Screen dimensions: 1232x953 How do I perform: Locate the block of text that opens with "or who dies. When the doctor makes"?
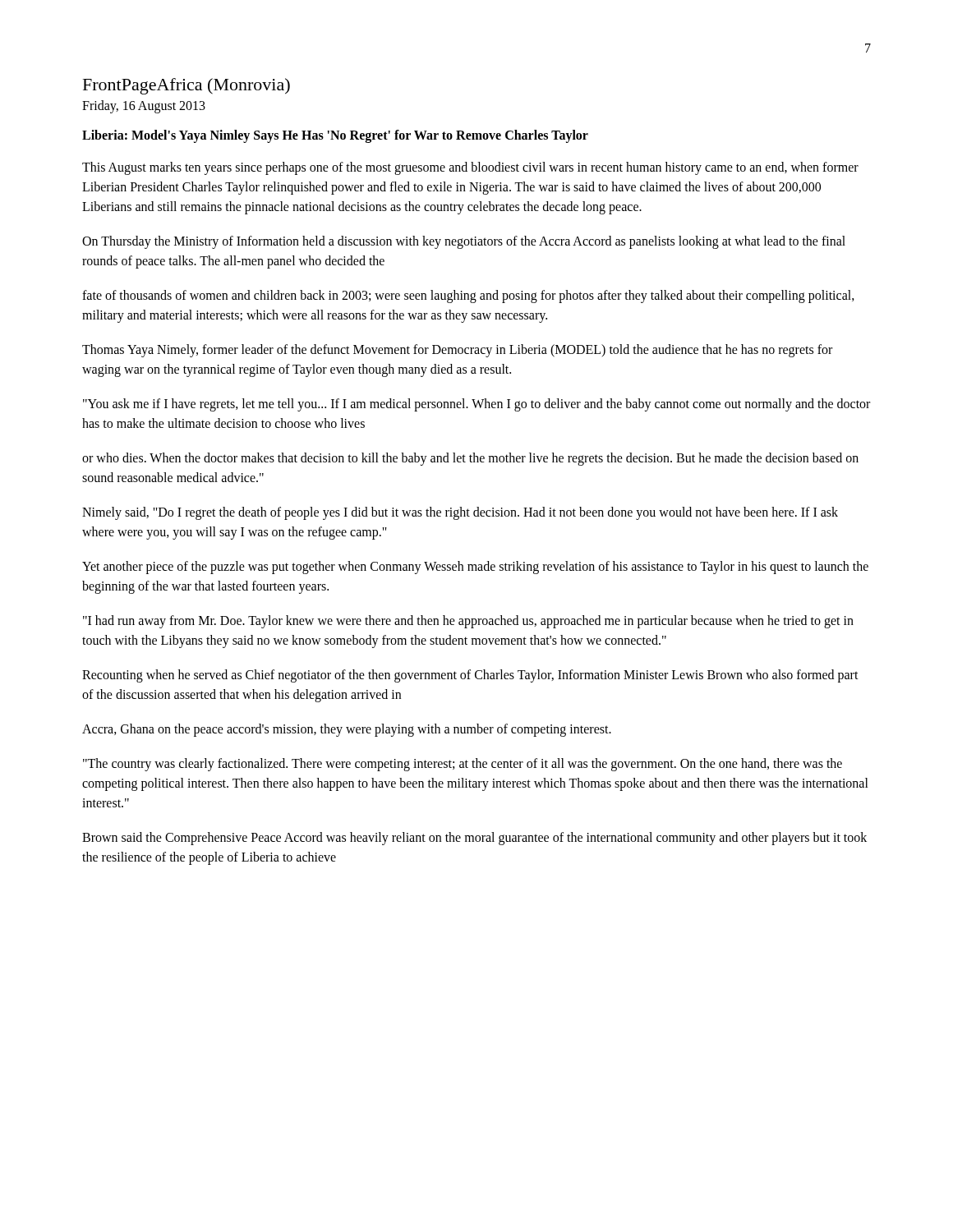coord(476,468)
